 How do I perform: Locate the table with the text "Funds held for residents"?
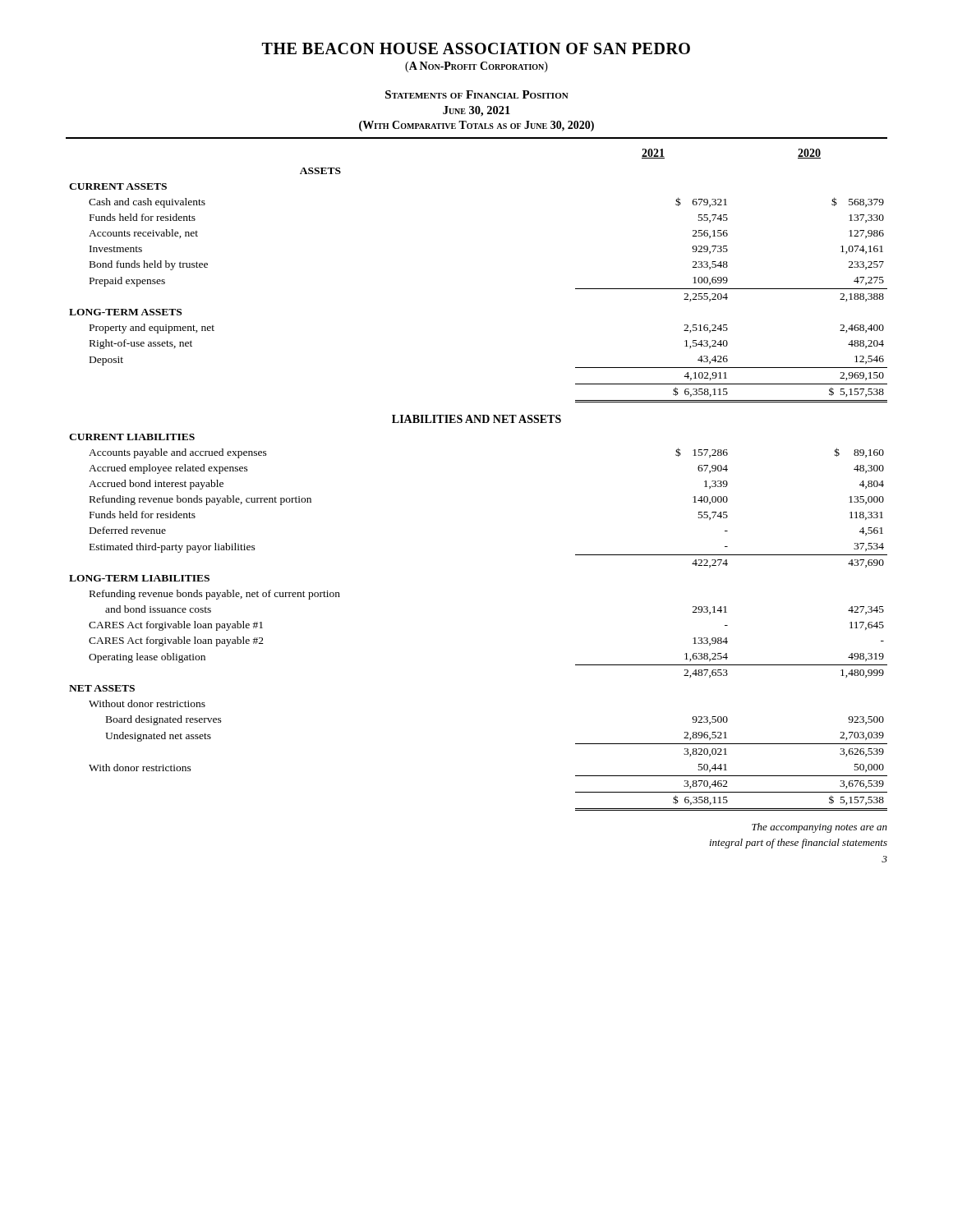[476, 478]
